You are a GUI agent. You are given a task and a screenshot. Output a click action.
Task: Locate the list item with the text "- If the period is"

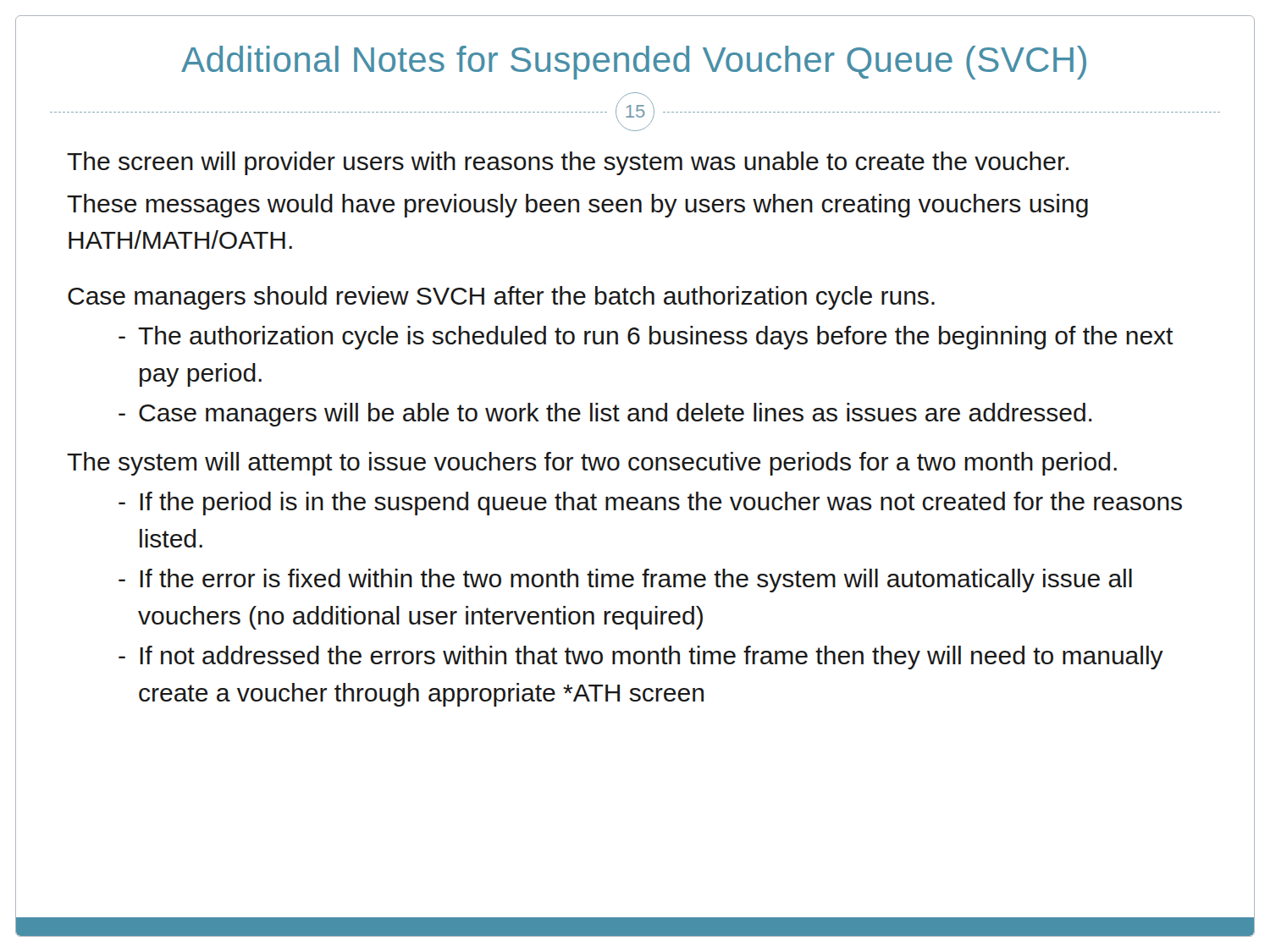[x=660, y=520]
